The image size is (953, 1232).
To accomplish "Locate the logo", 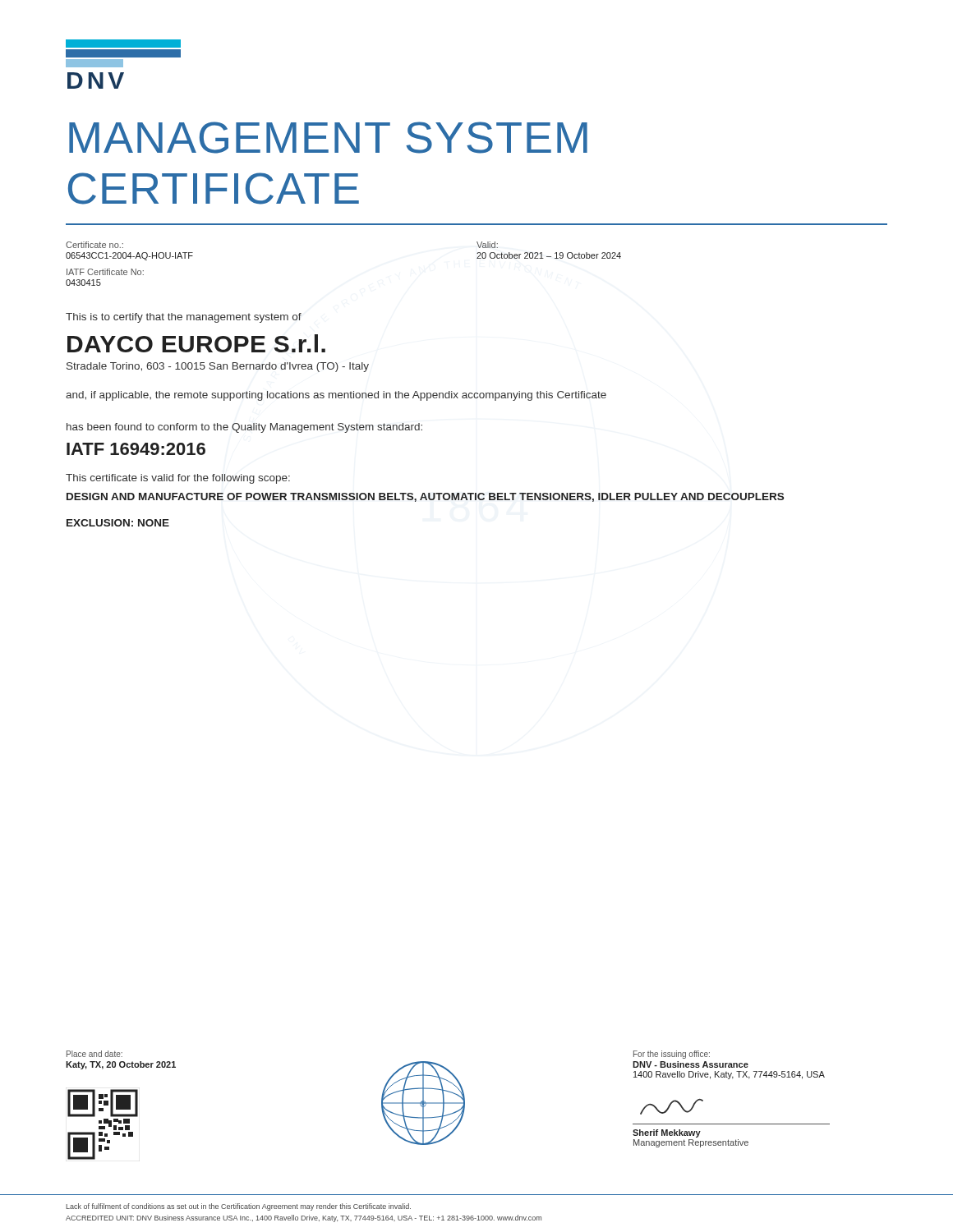I will (476, 67).
